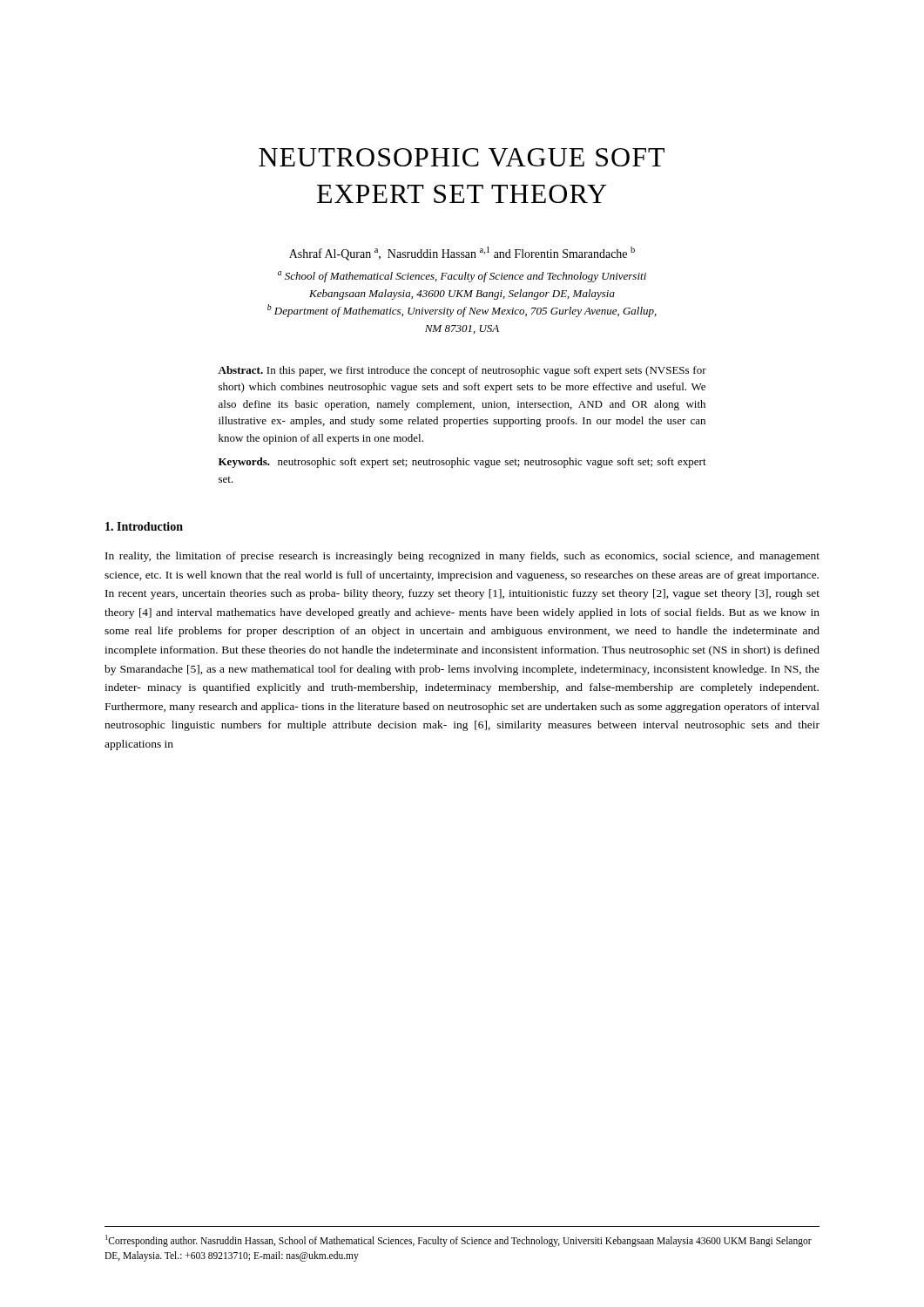
Task: Click on the text block with the text "Abstract. In this paper, we first"
Action: coord(462,403)
